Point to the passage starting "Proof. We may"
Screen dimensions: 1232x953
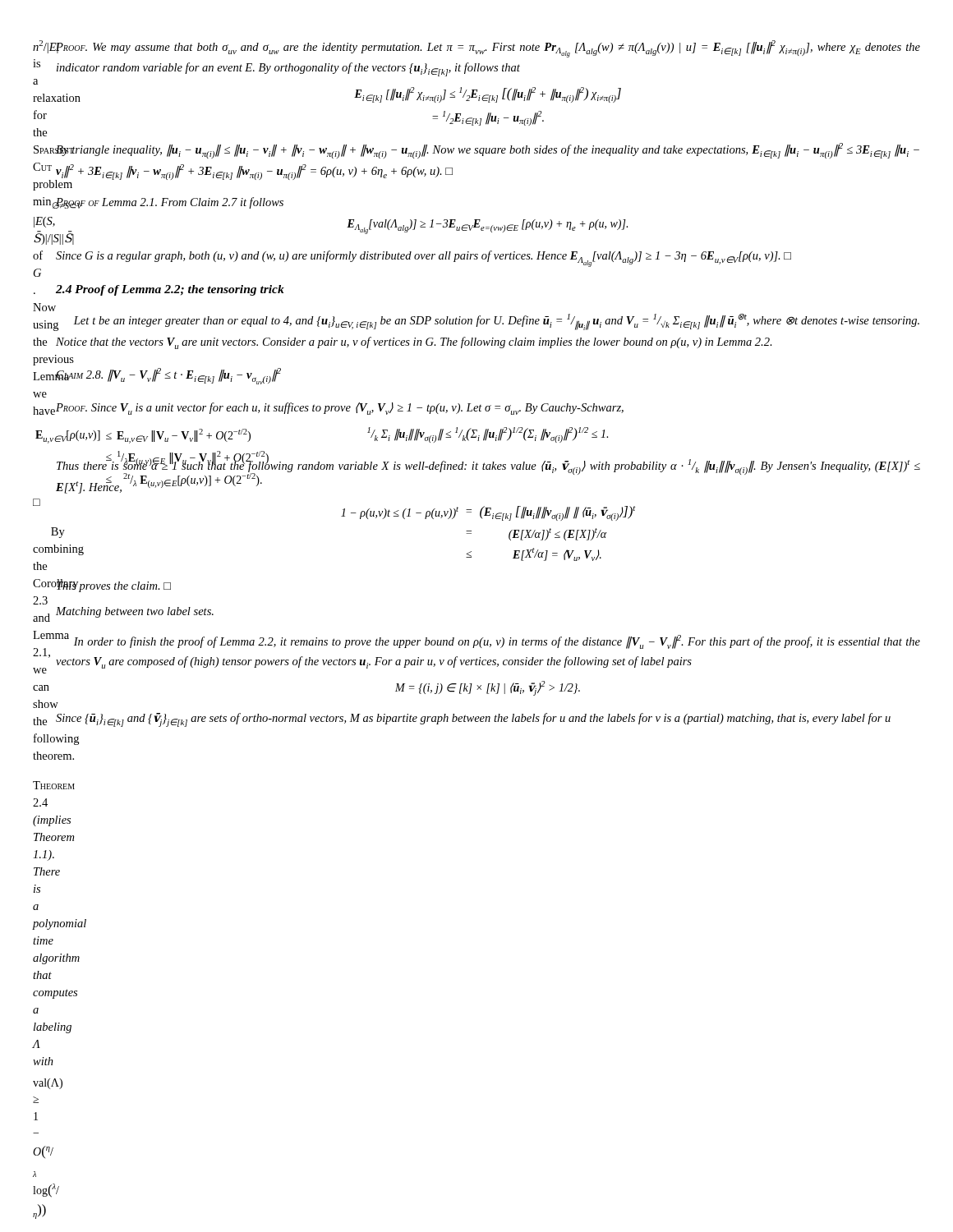[x=488, y=58]
